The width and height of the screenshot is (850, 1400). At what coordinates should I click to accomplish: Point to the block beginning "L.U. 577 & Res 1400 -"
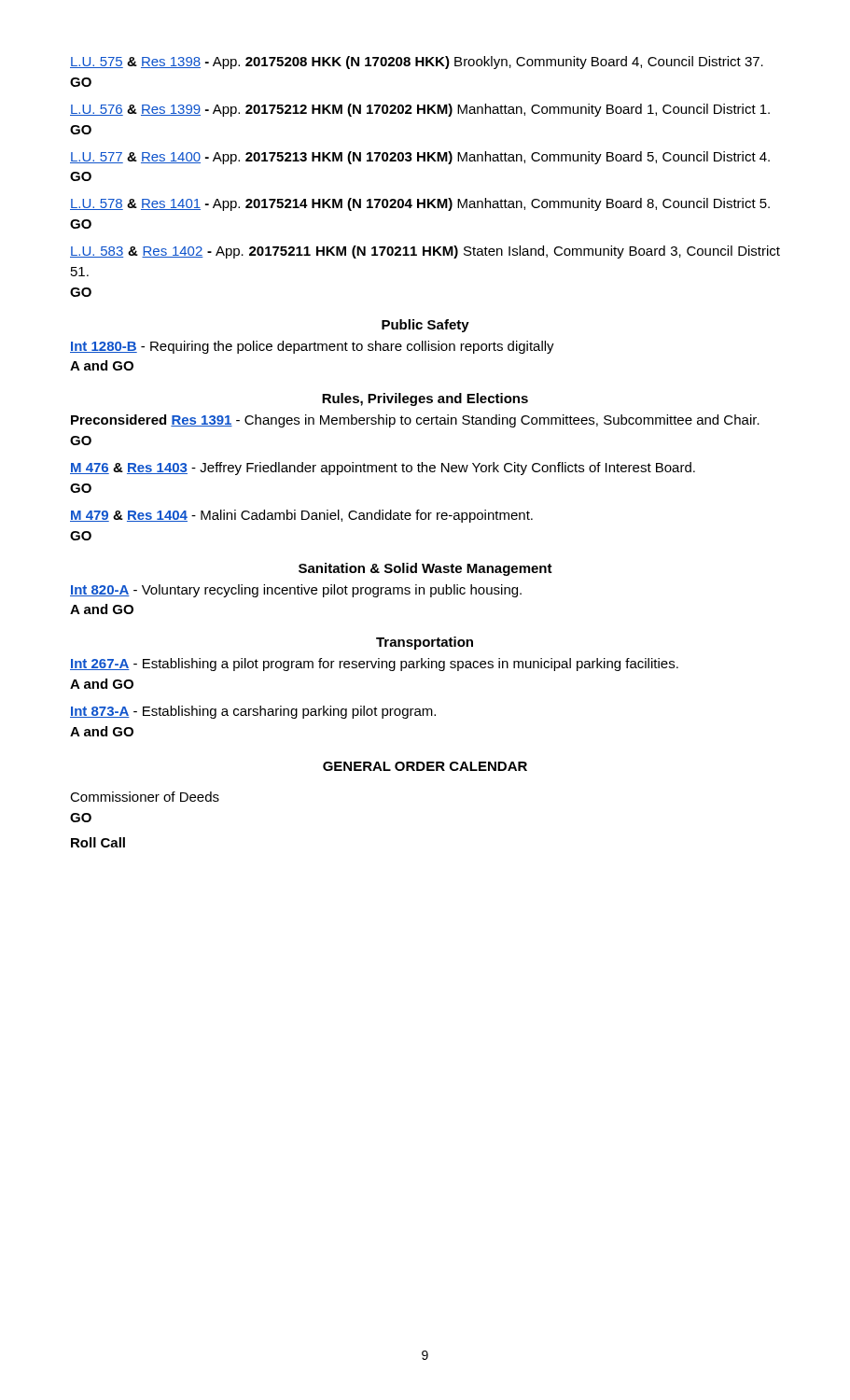(x=420, y=156)
